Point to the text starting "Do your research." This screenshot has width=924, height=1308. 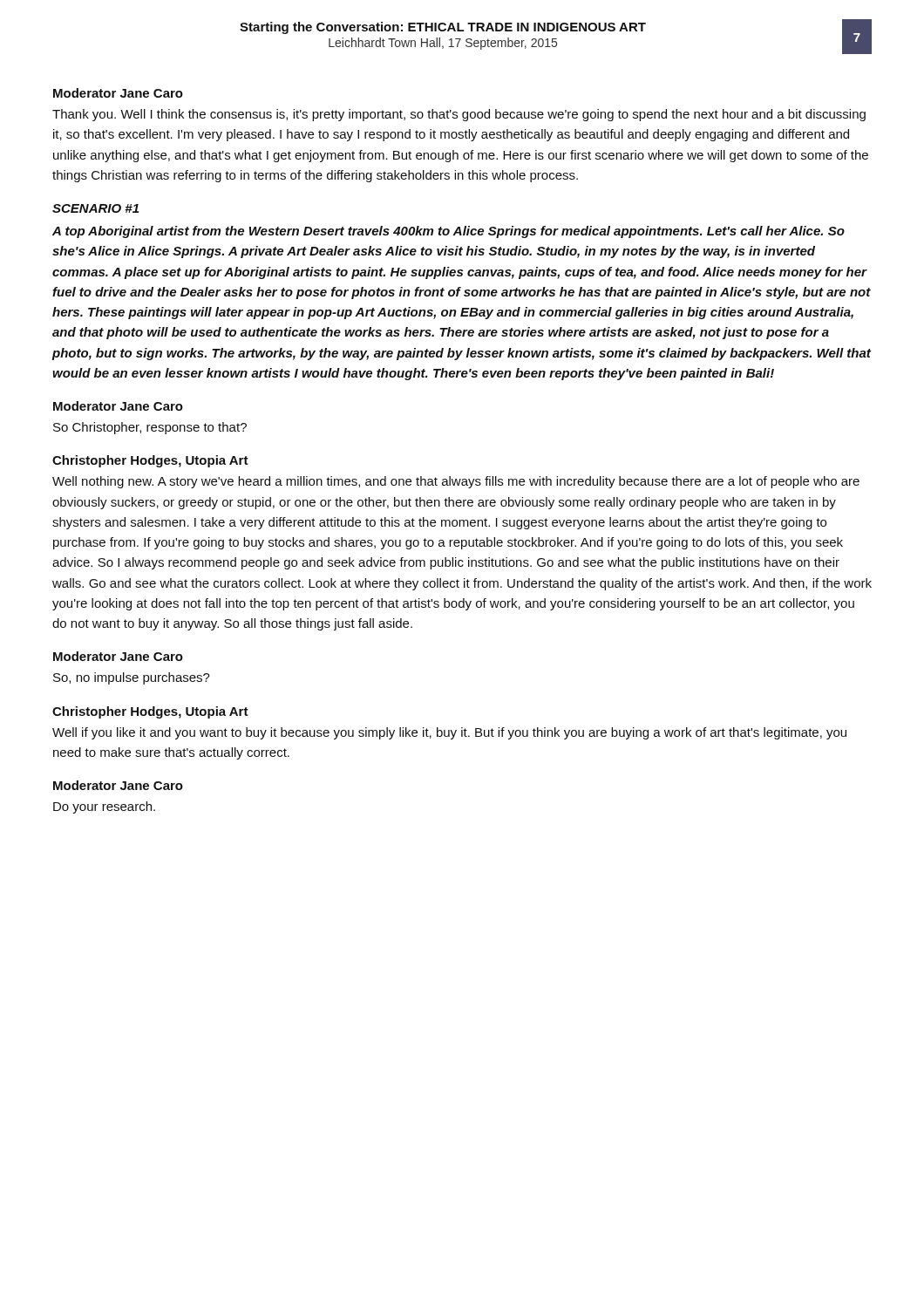(x=104, y=806)
